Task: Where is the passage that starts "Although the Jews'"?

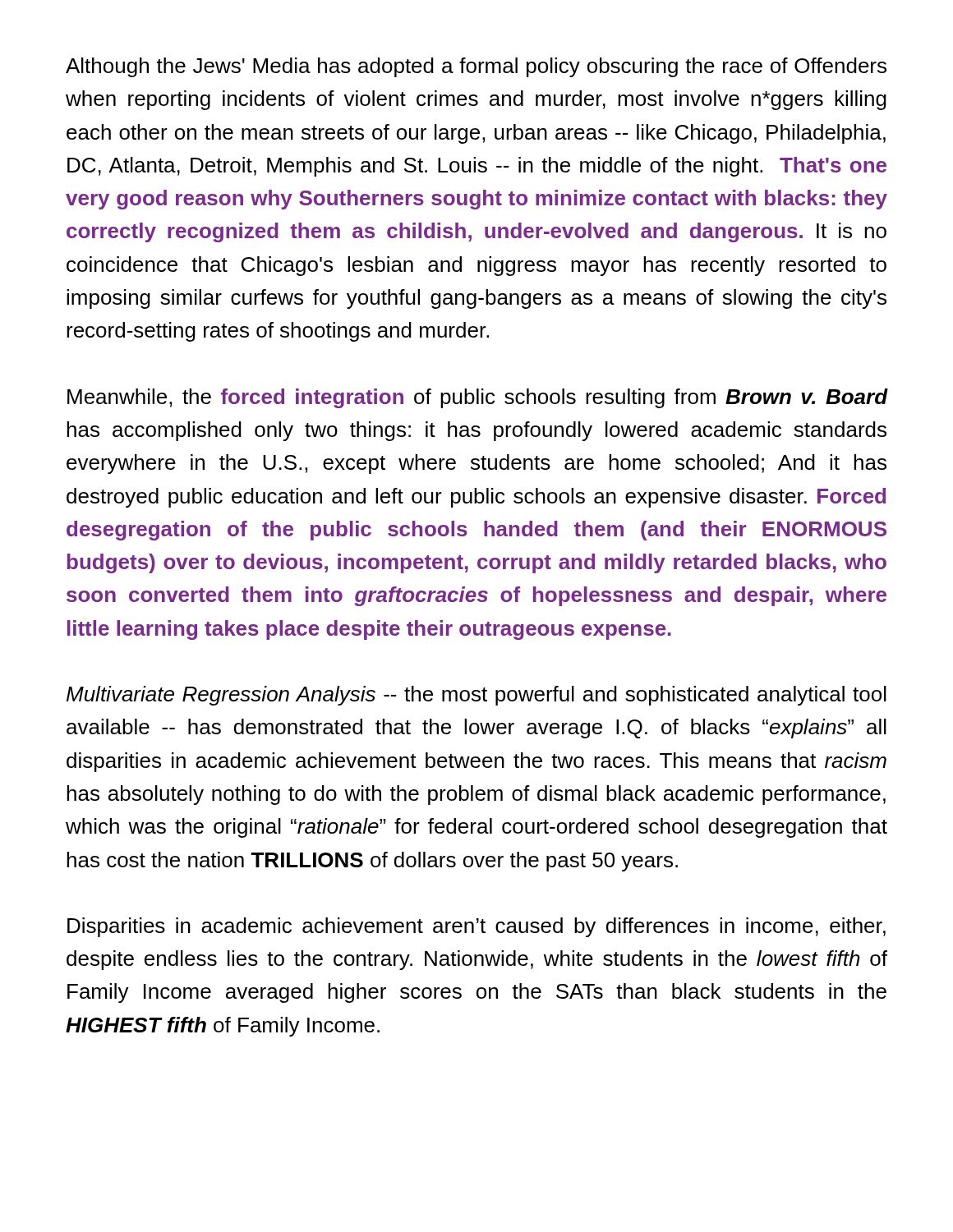Action: 476,198
